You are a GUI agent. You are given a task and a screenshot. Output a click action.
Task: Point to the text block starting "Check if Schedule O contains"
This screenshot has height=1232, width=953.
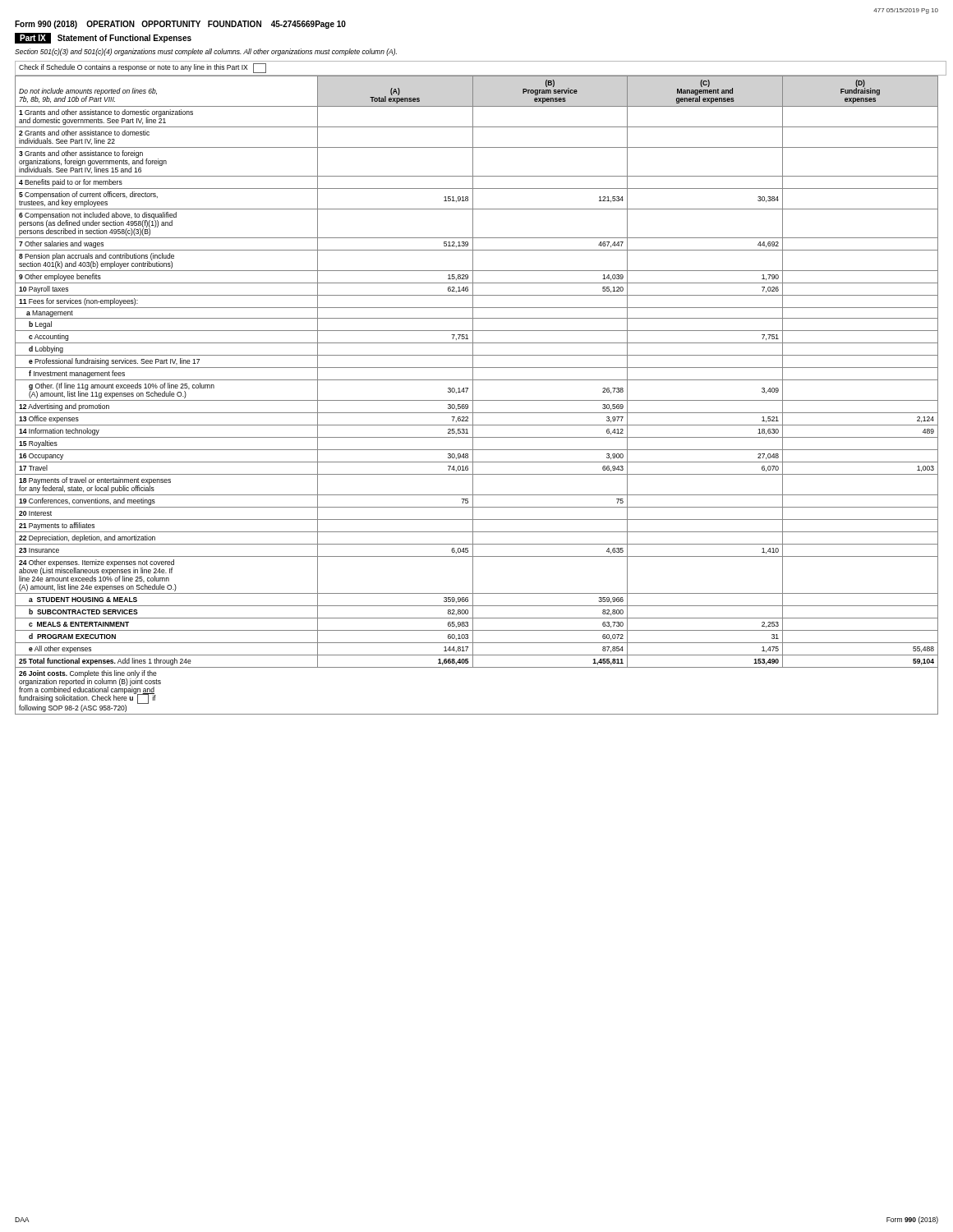143,68
